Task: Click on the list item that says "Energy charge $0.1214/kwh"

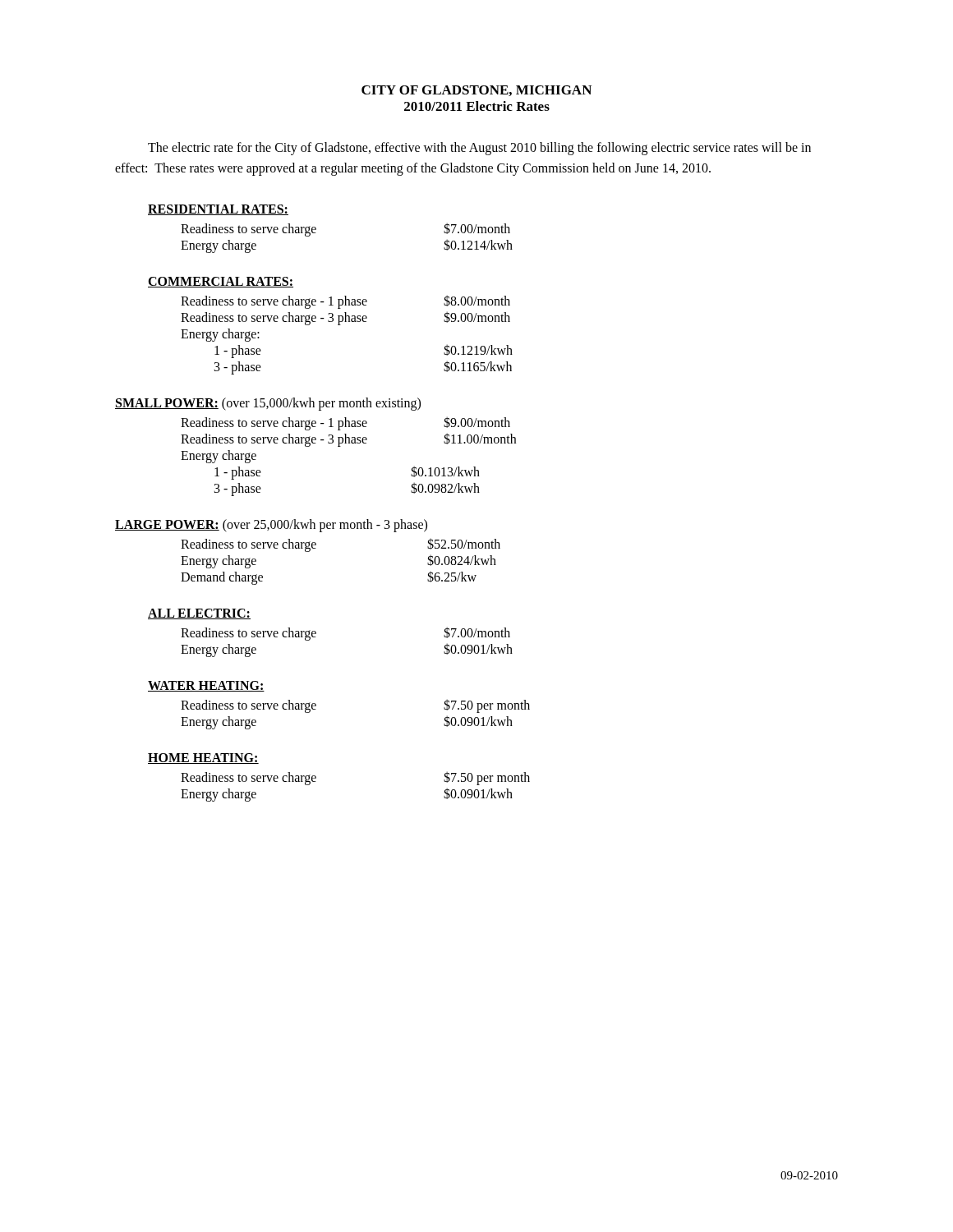Action: (x=207, y=246)
